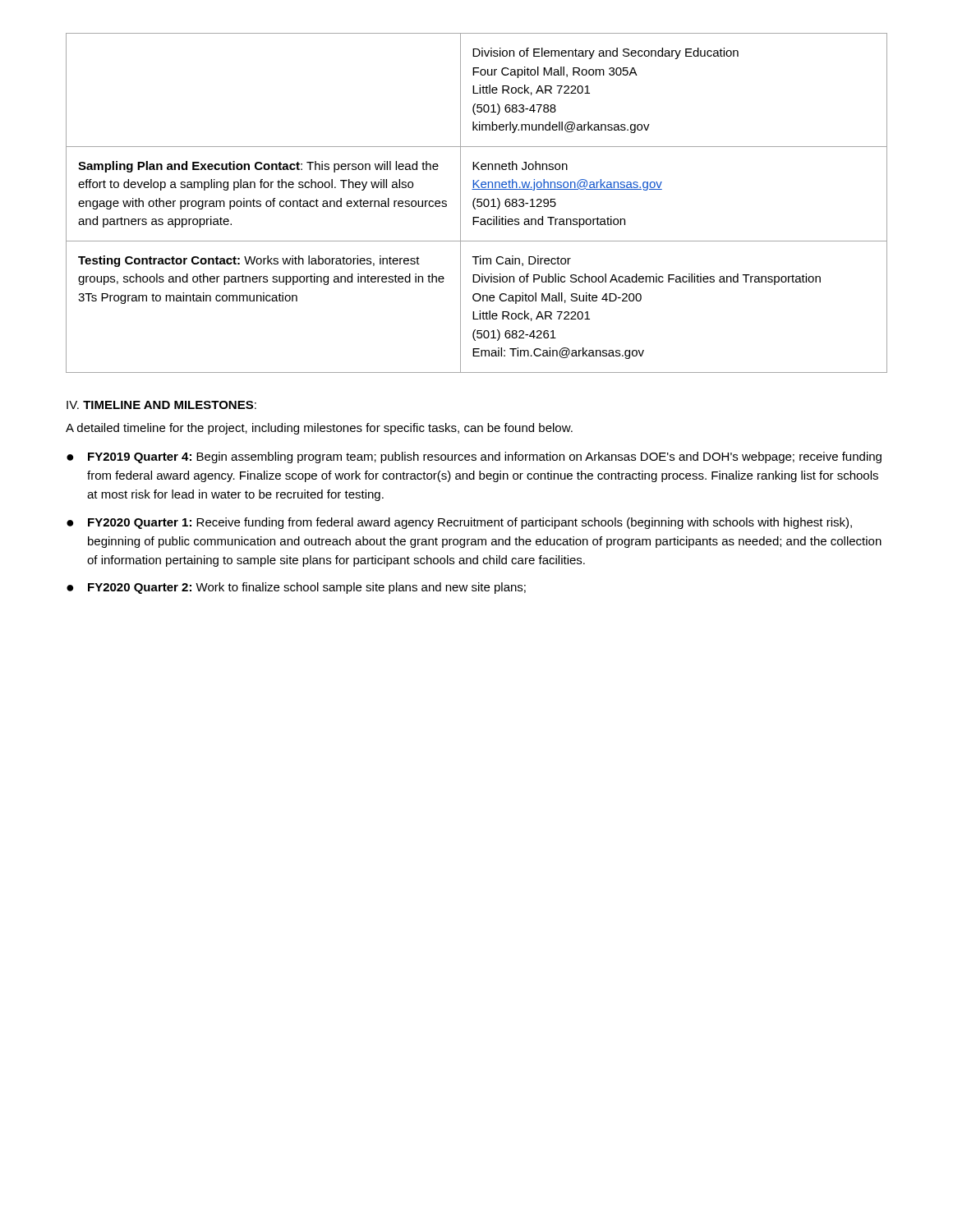Viewport: 953px width, 1232px height.
Task: Select a table
Action: [x=476, y=203]
